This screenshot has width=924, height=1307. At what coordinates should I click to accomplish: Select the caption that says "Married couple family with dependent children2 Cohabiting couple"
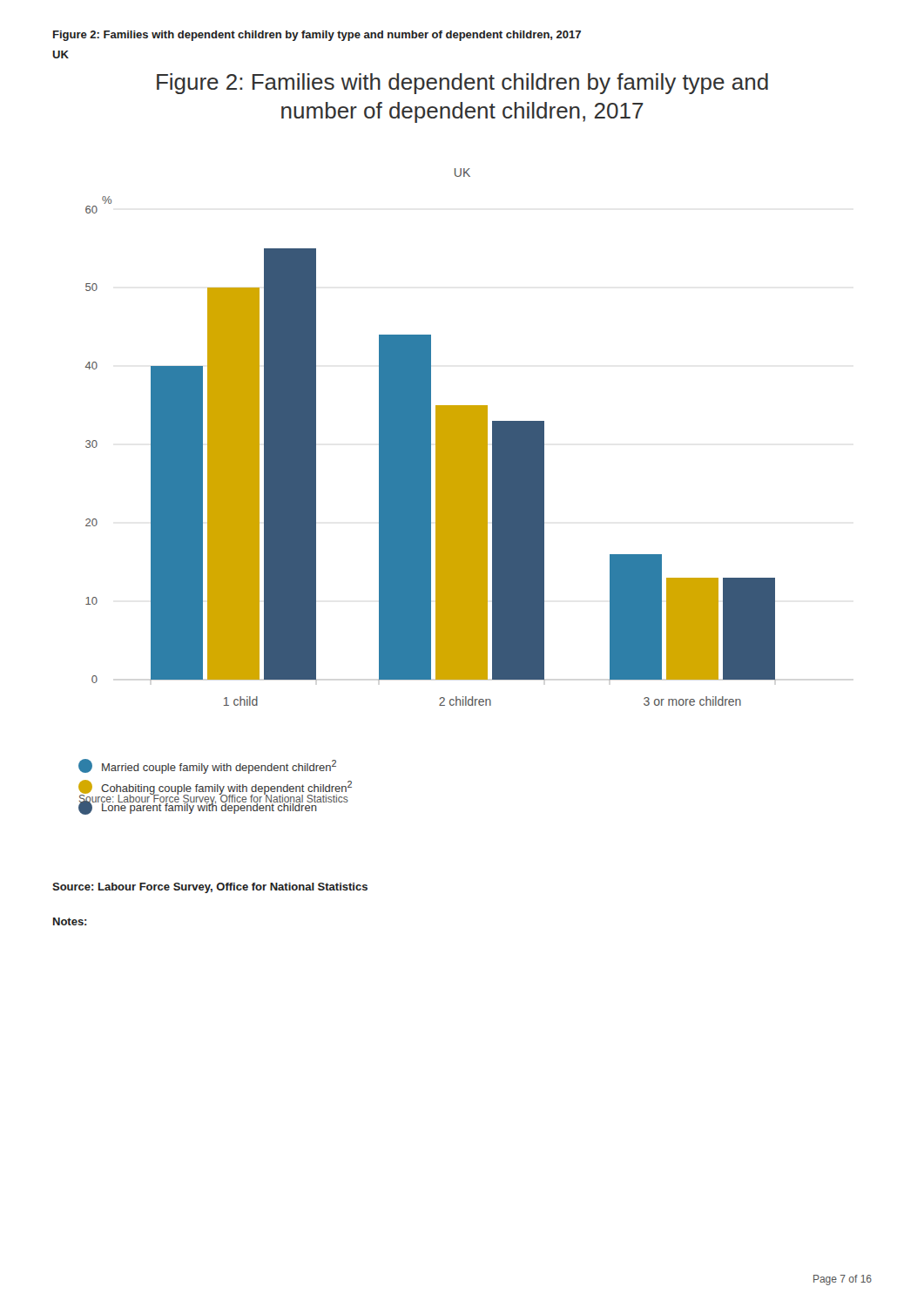(215, 786)
